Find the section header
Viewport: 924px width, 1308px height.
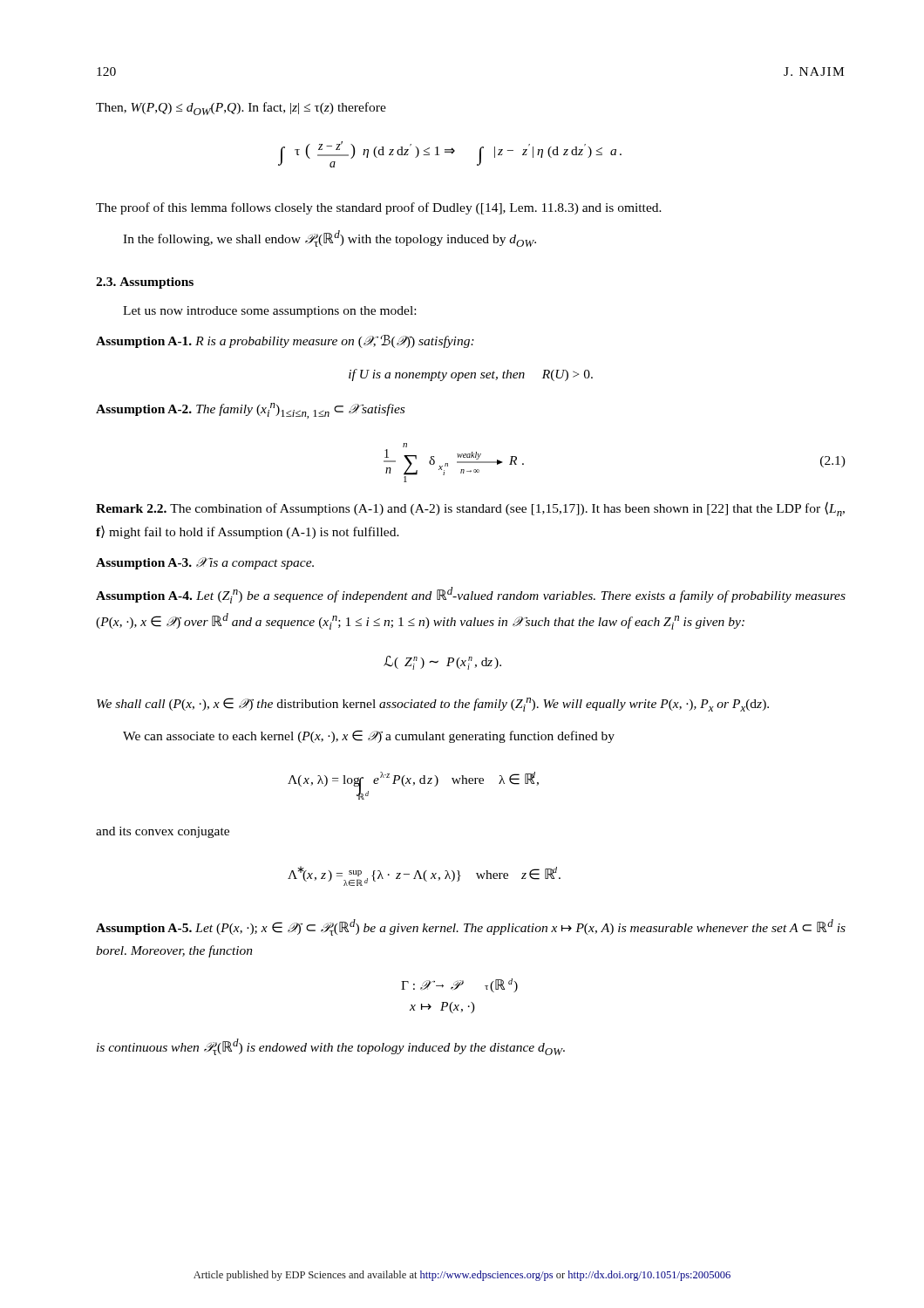click(x=145, y=281)
